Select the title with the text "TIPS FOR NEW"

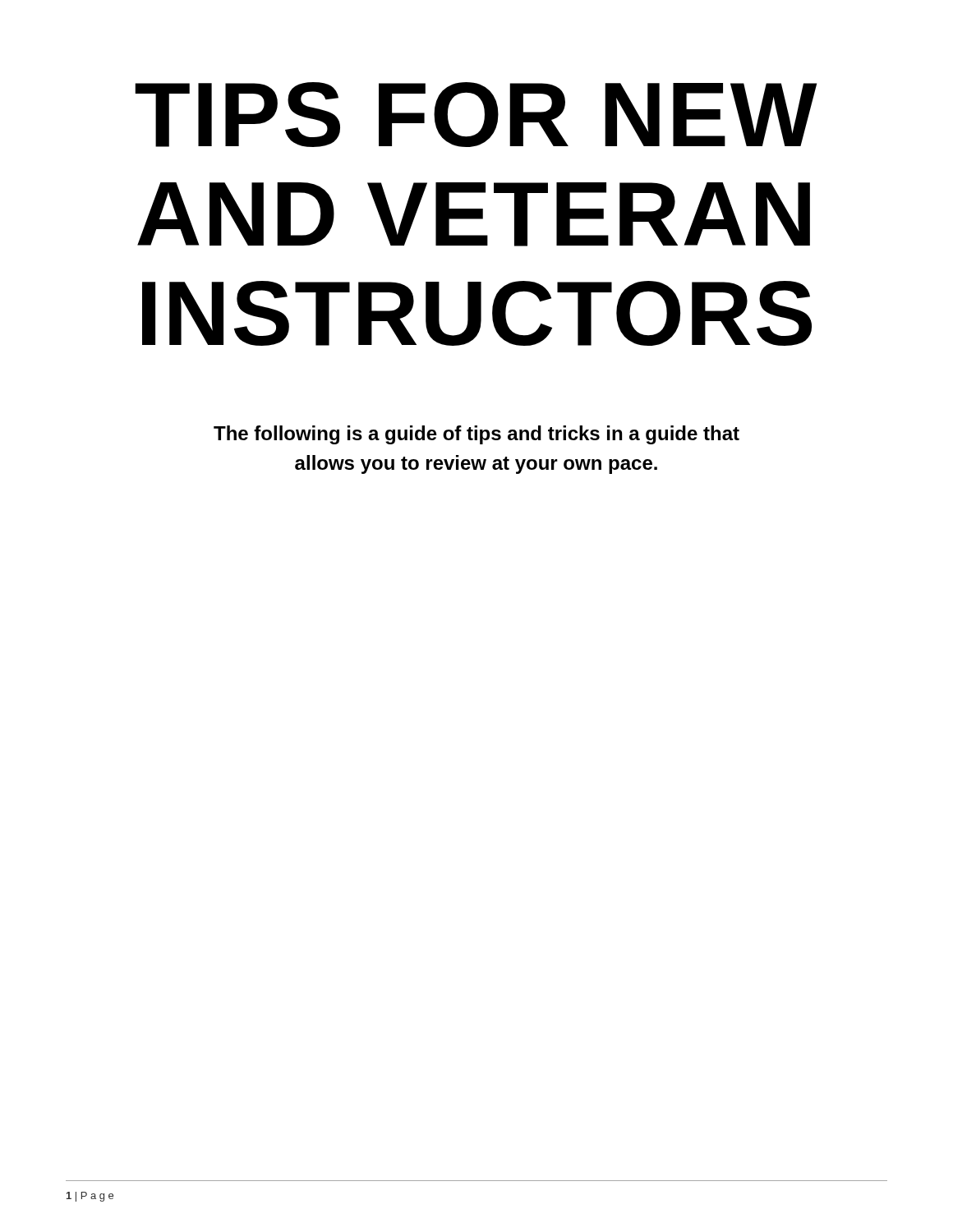click(476, 215)
